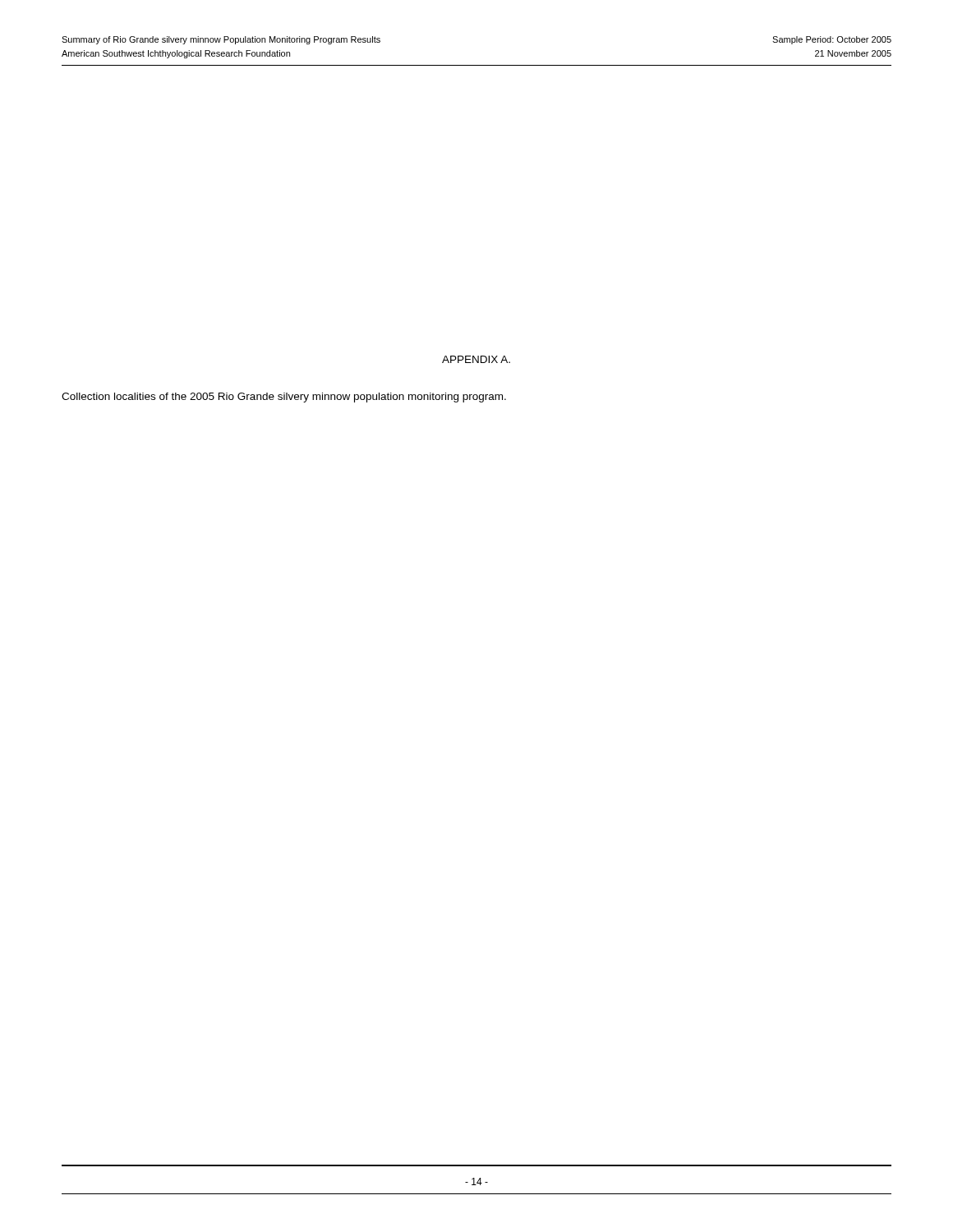Navigate to the block starting "Collection localities of the 2005"
This screenshot has width=953, height=1232.
click(284, 396)
